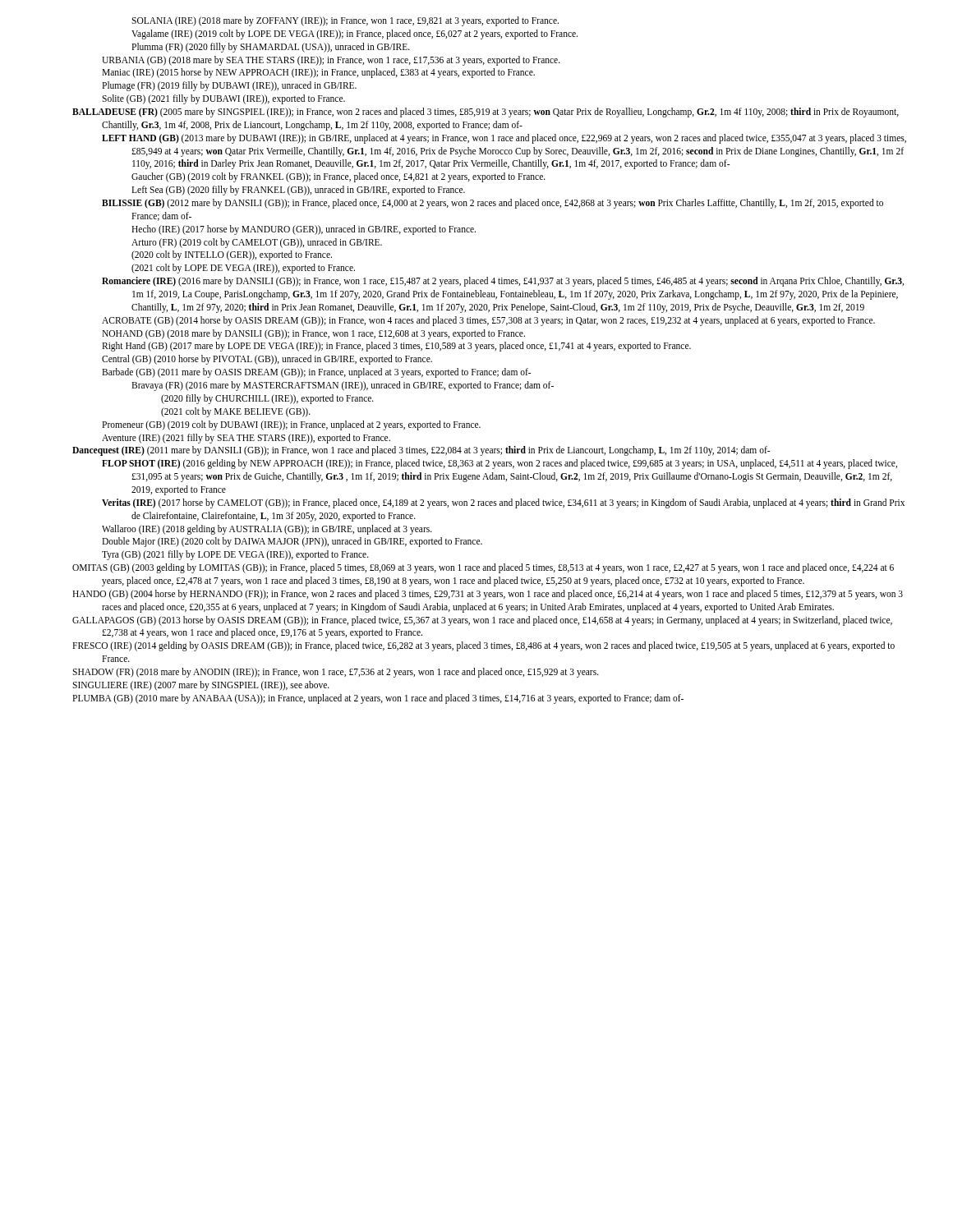The height and width of the screenshot is (1232, 953).
Task: Select the list item that reads "(2020 colt by INTELLO (GER)), exported to France."
Action: click(x=232, y=255)
